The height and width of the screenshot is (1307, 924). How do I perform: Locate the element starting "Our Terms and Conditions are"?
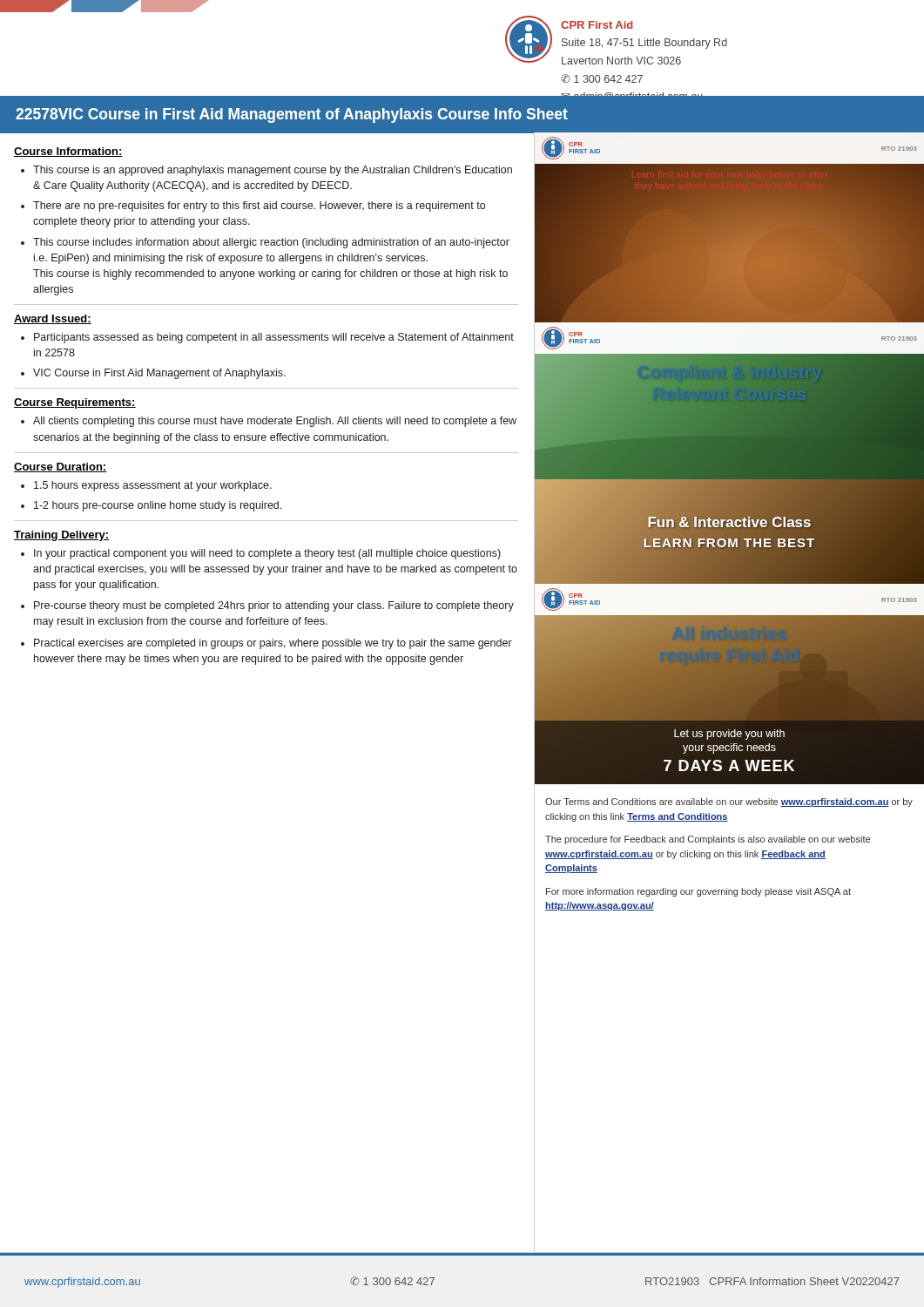coord(729,809)
